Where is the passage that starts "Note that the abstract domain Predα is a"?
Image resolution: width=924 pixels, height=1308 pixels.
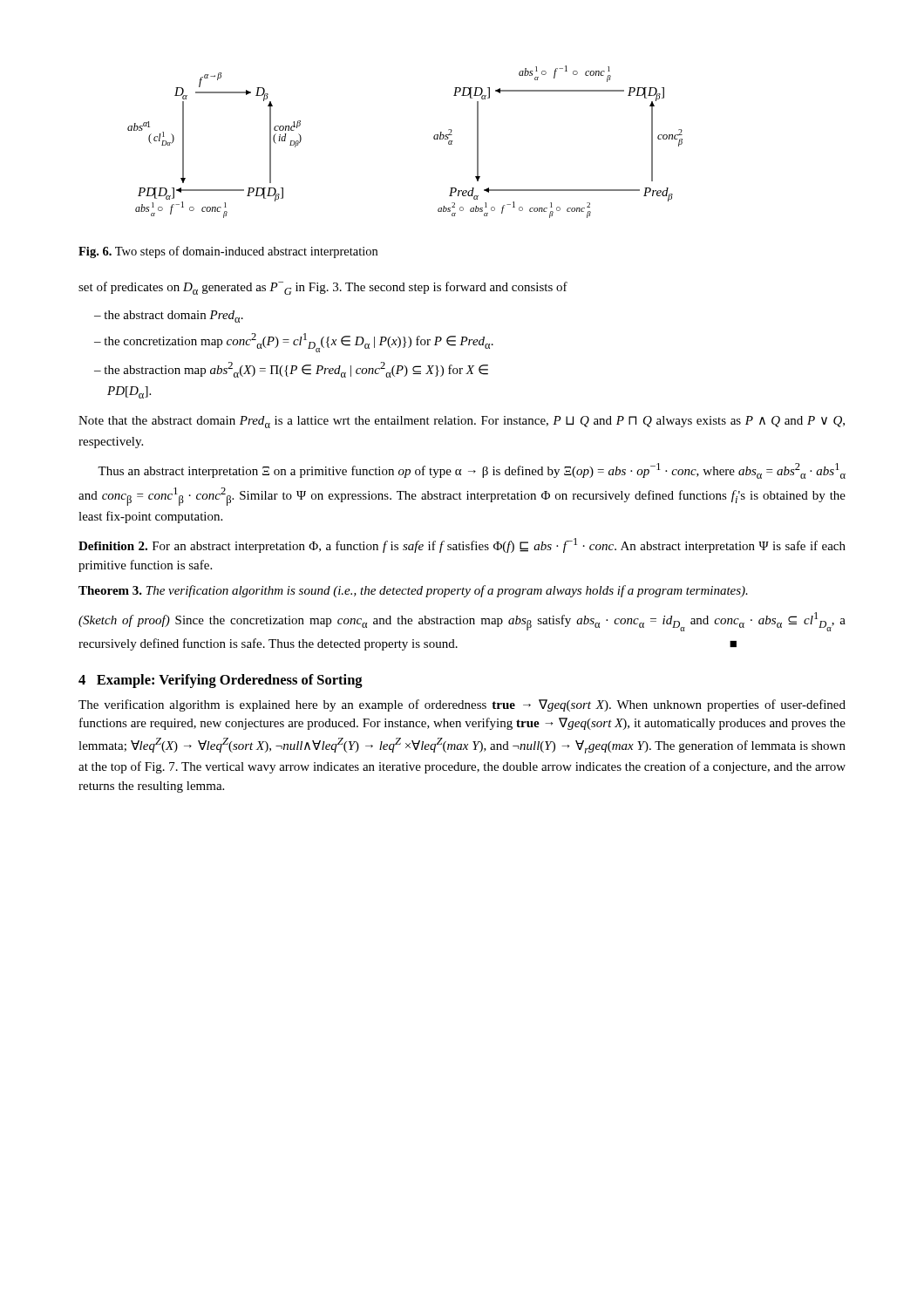(462, 431)
